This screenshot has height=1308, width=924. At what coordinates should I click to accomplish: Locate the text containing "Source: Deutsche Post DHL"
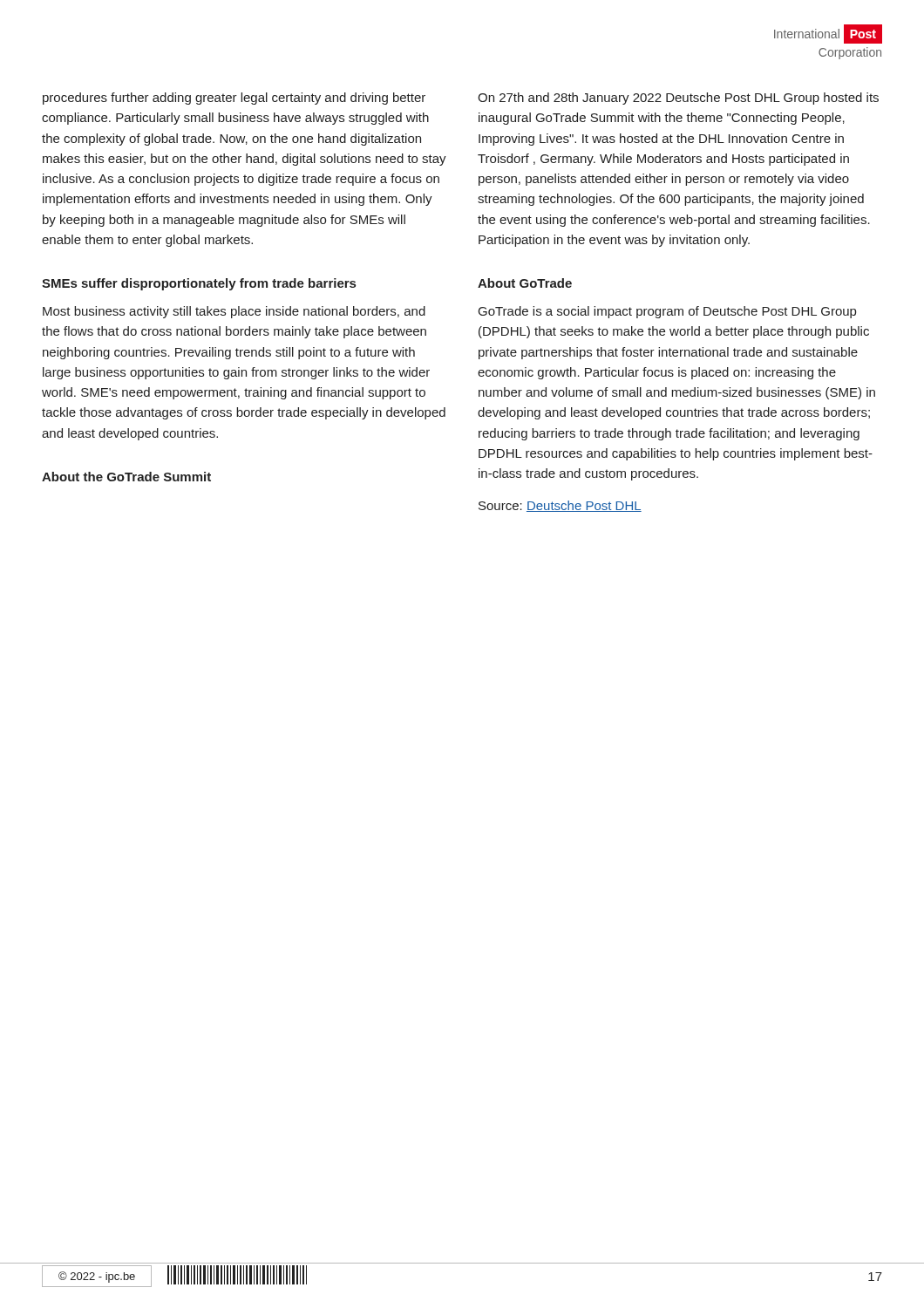559,506
